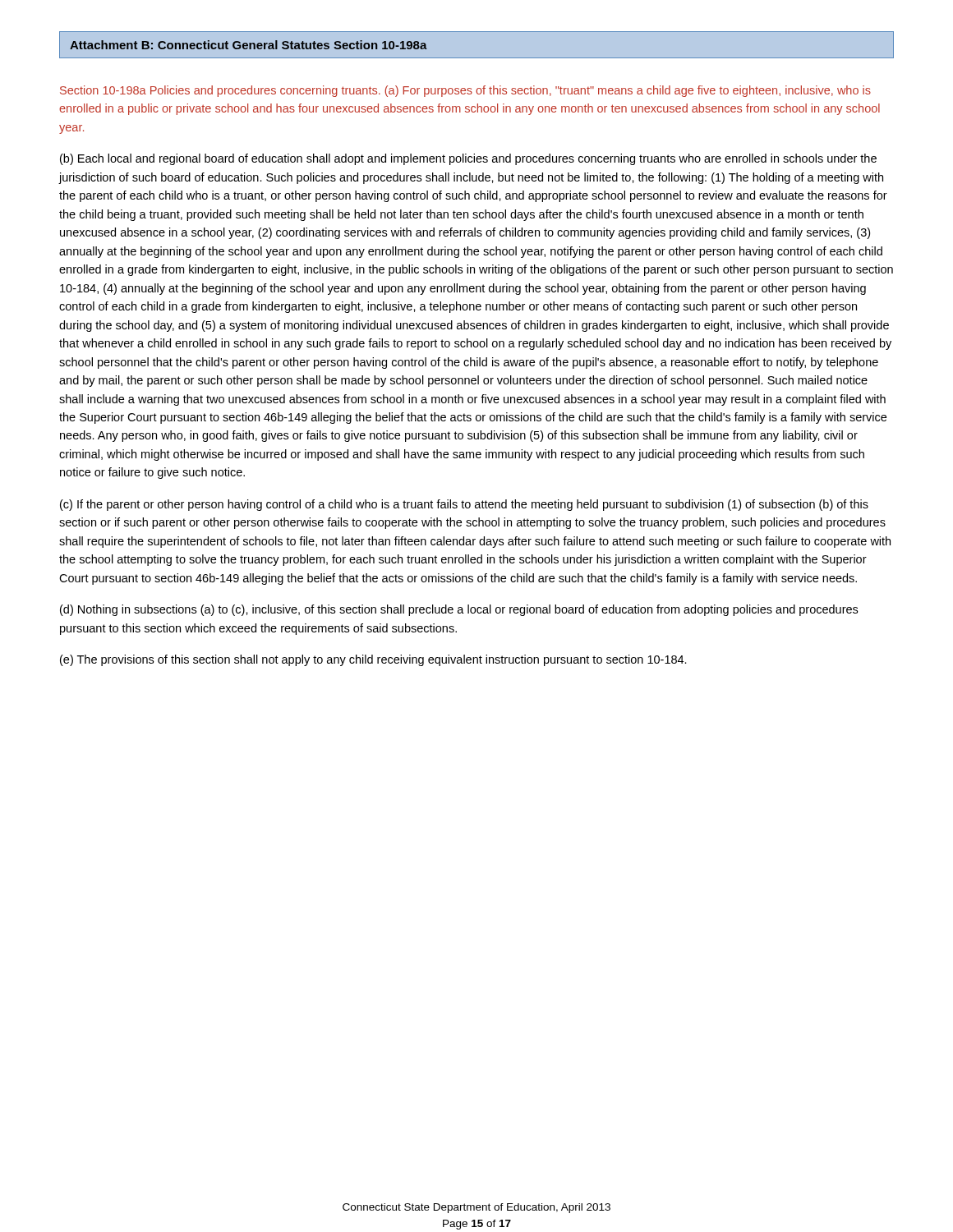
Task: Locate the block of text that opens with "(d) Nothing in subsections (a) to (c), inclusive,"
Action: click(x=459, y=619)
